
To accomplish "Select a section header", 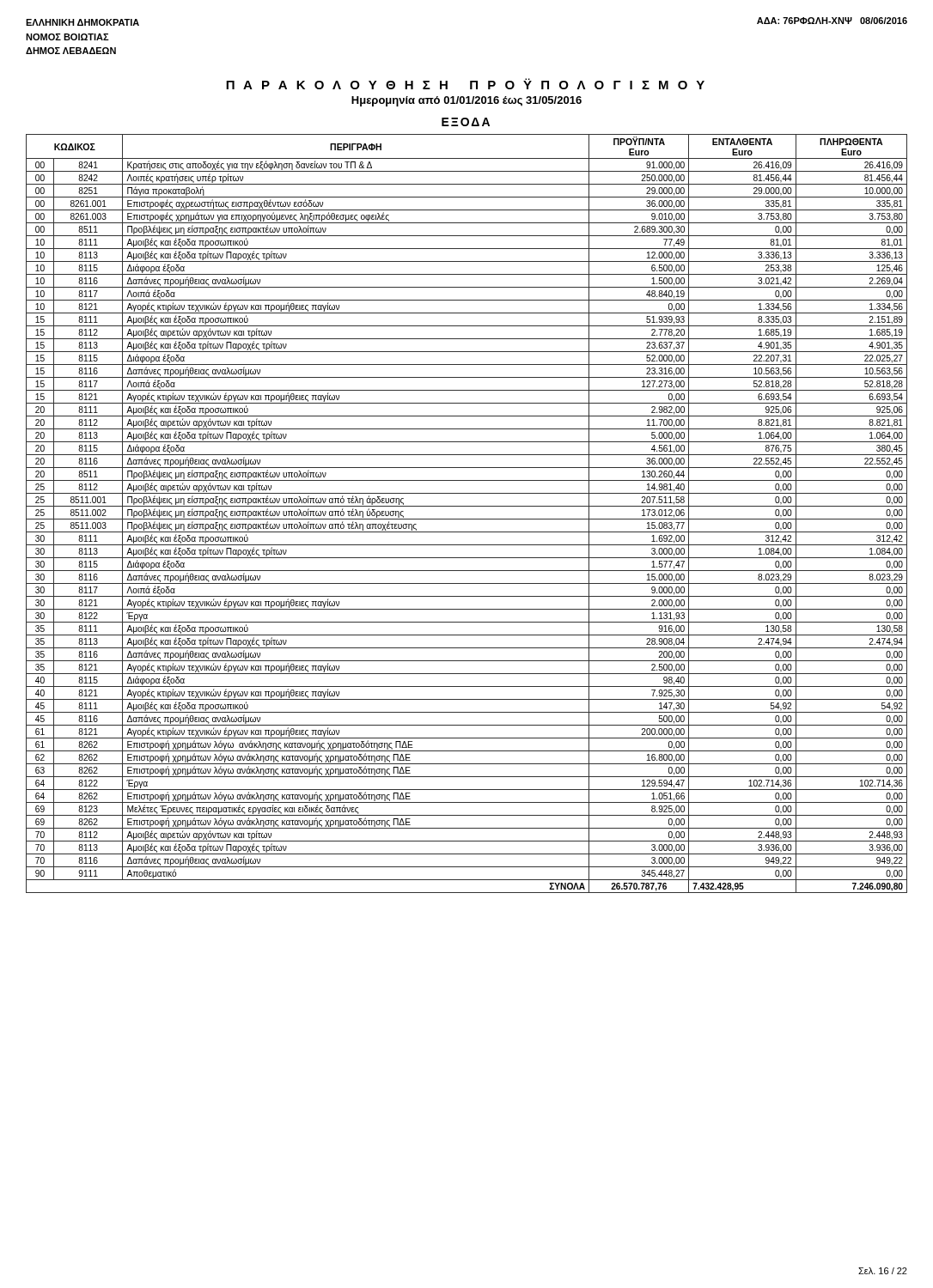I will click(x=466, y=122).
